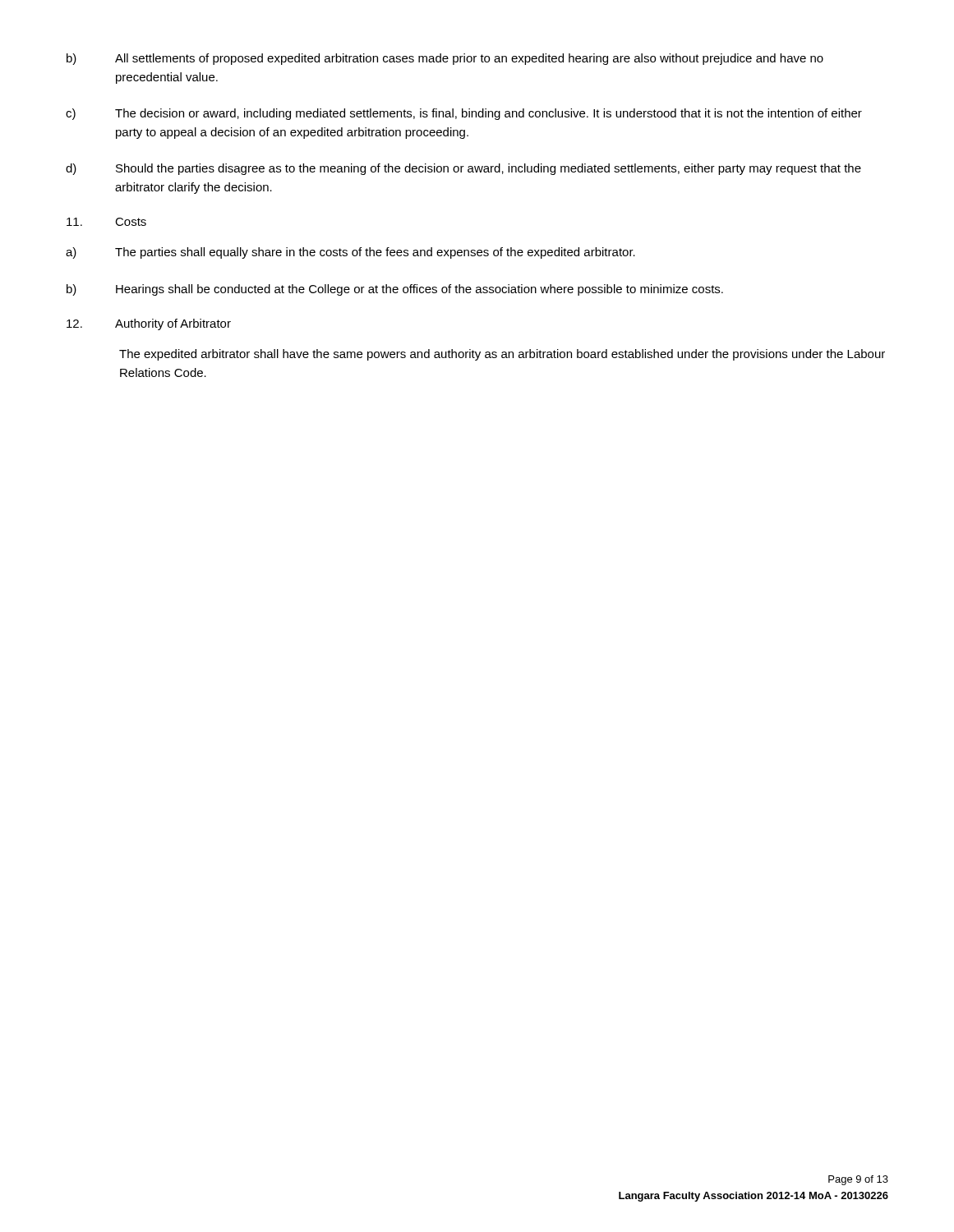Where does it say "12.Authority of Arbitrator"?

tap(148, 323)
